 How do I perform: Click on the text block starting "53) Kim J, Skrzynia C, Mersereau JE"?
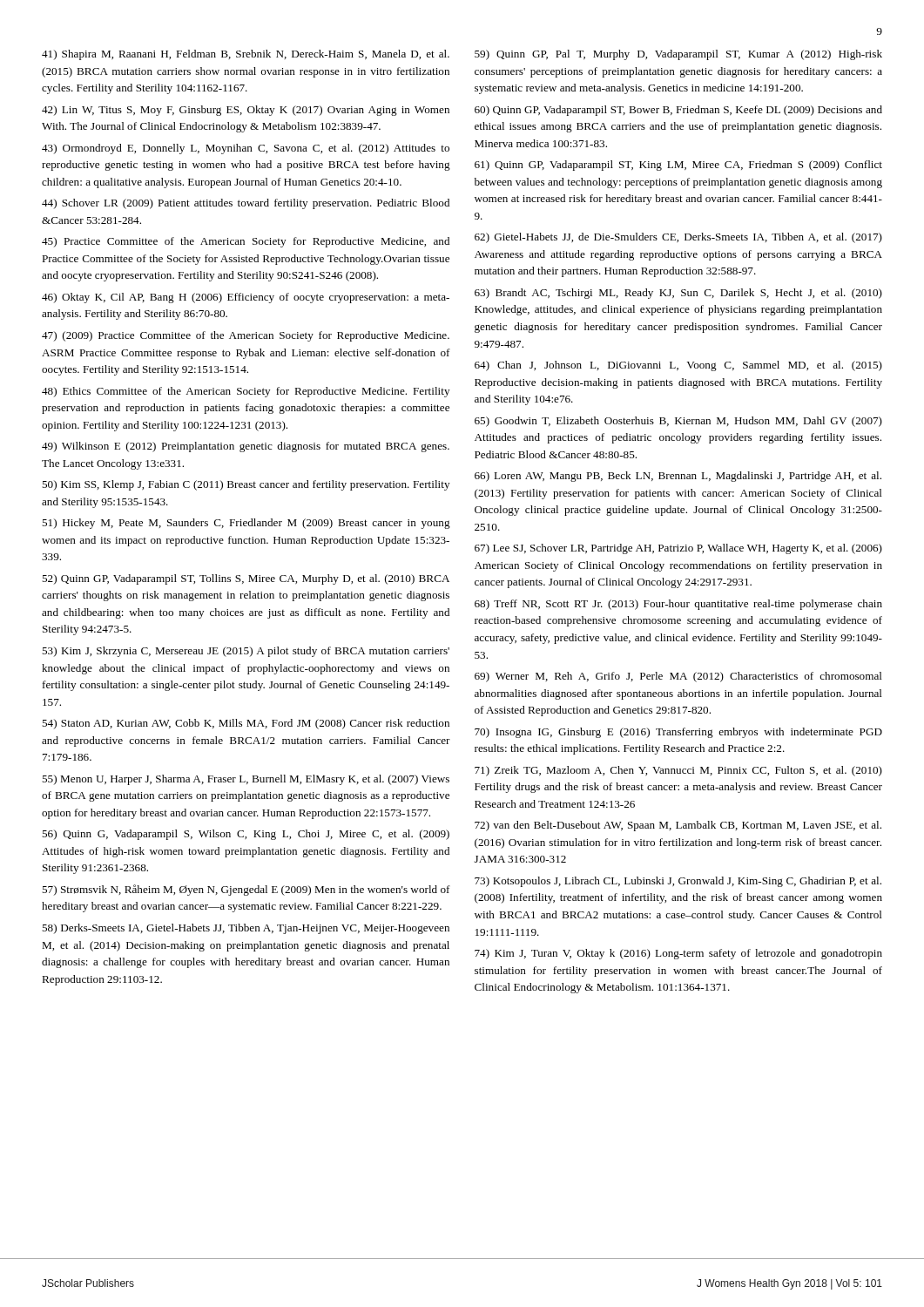(246, 676)
